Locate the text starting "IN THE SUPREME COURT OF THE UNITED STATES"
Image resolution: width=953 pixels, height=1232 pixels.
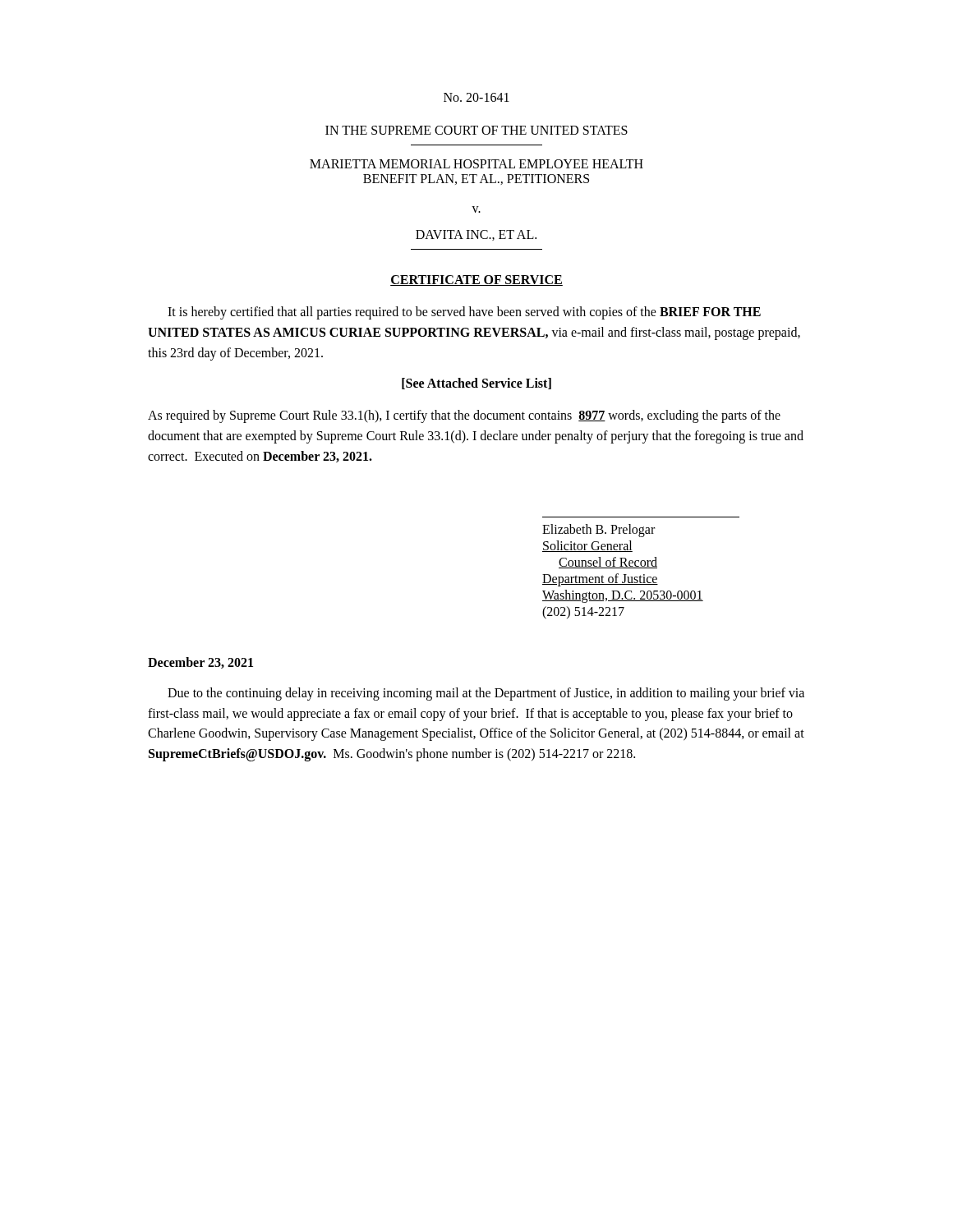point(476,130)
